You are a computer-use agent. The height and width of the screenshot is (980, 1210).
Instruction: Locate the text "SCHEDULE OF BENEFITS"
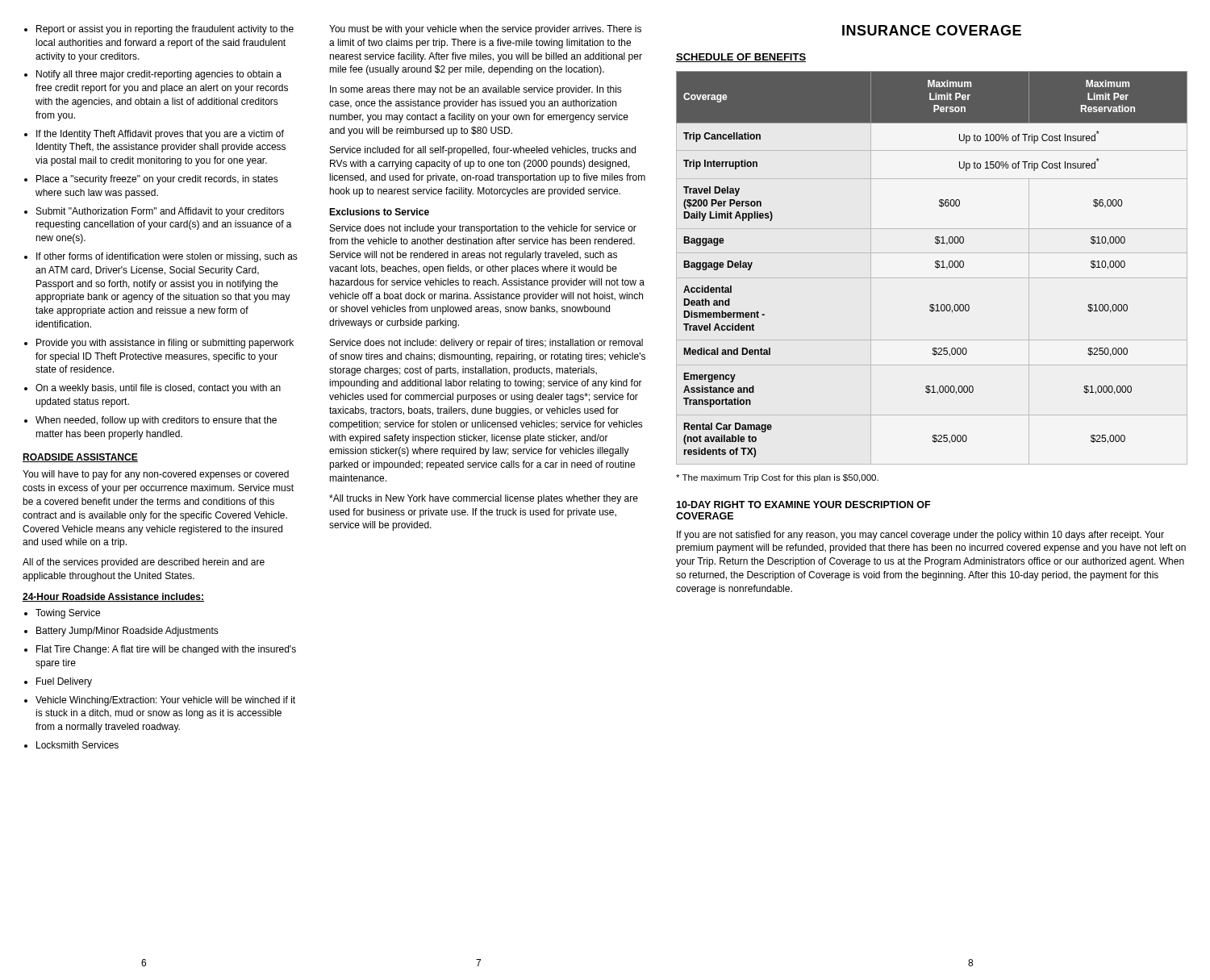tap(741, 57)
